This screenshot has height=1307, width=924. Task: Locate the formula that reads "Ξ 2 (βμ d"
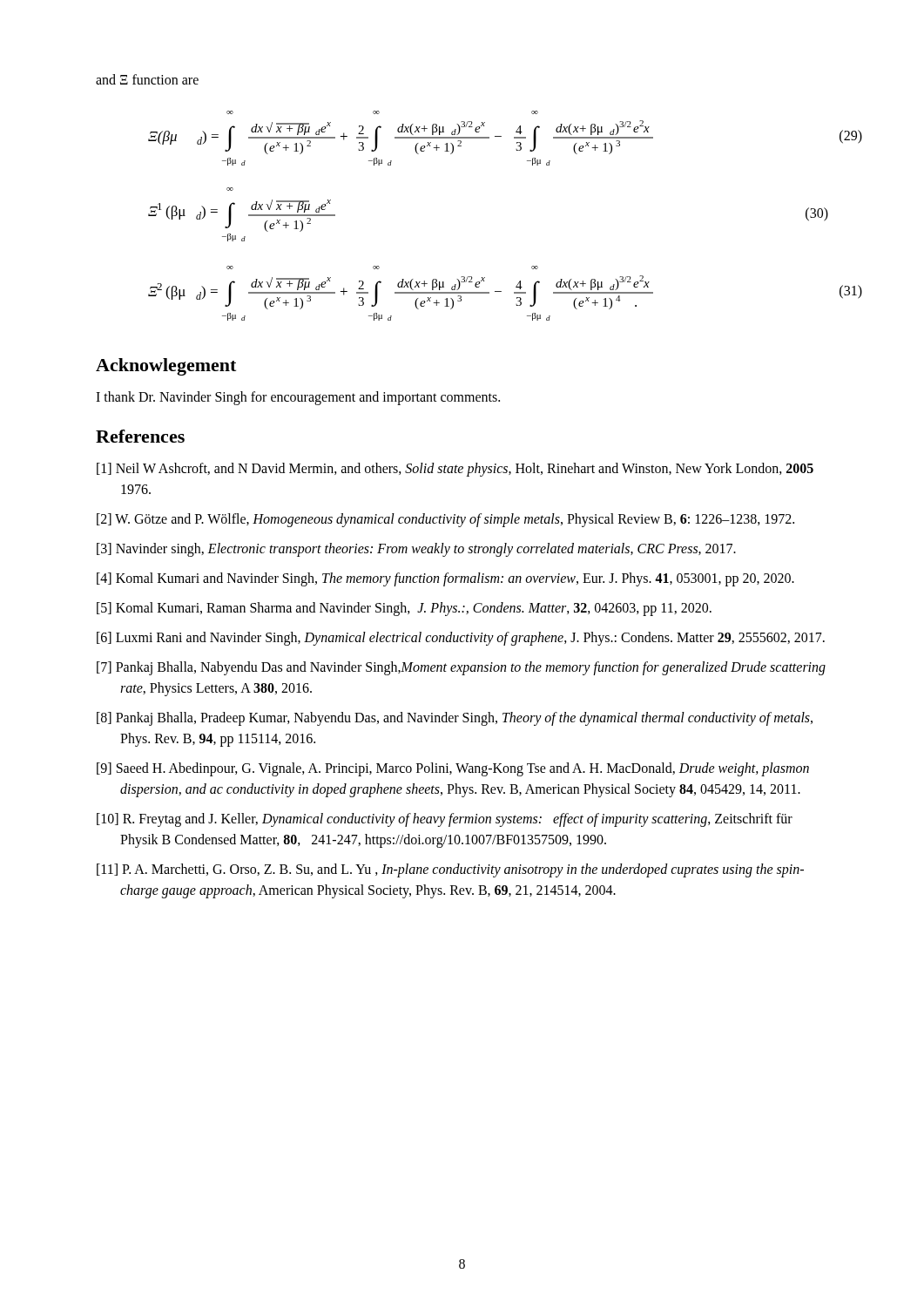point(462,291)
